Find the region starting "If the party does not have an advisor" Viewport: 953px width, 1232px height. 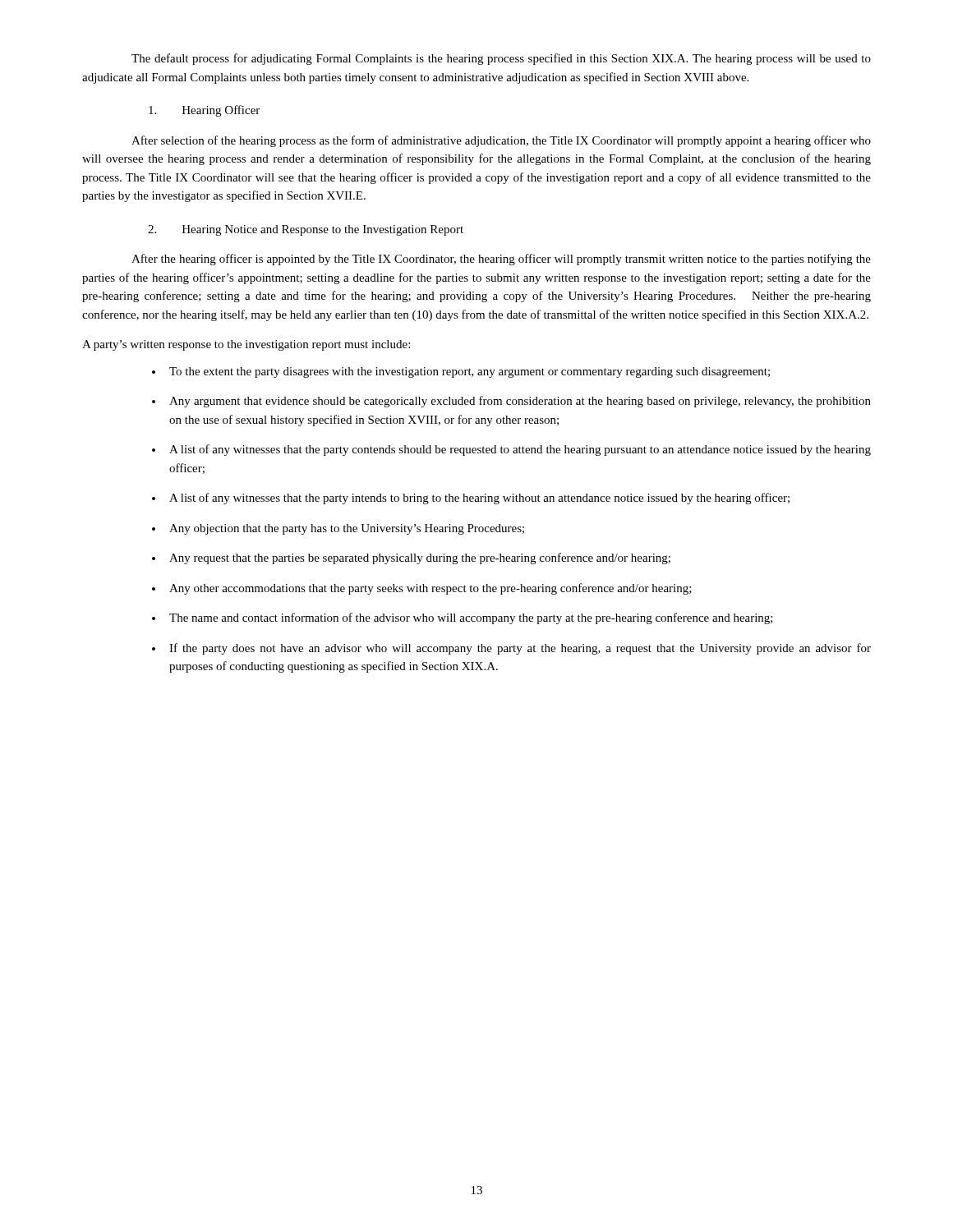(x=520, y=657)
